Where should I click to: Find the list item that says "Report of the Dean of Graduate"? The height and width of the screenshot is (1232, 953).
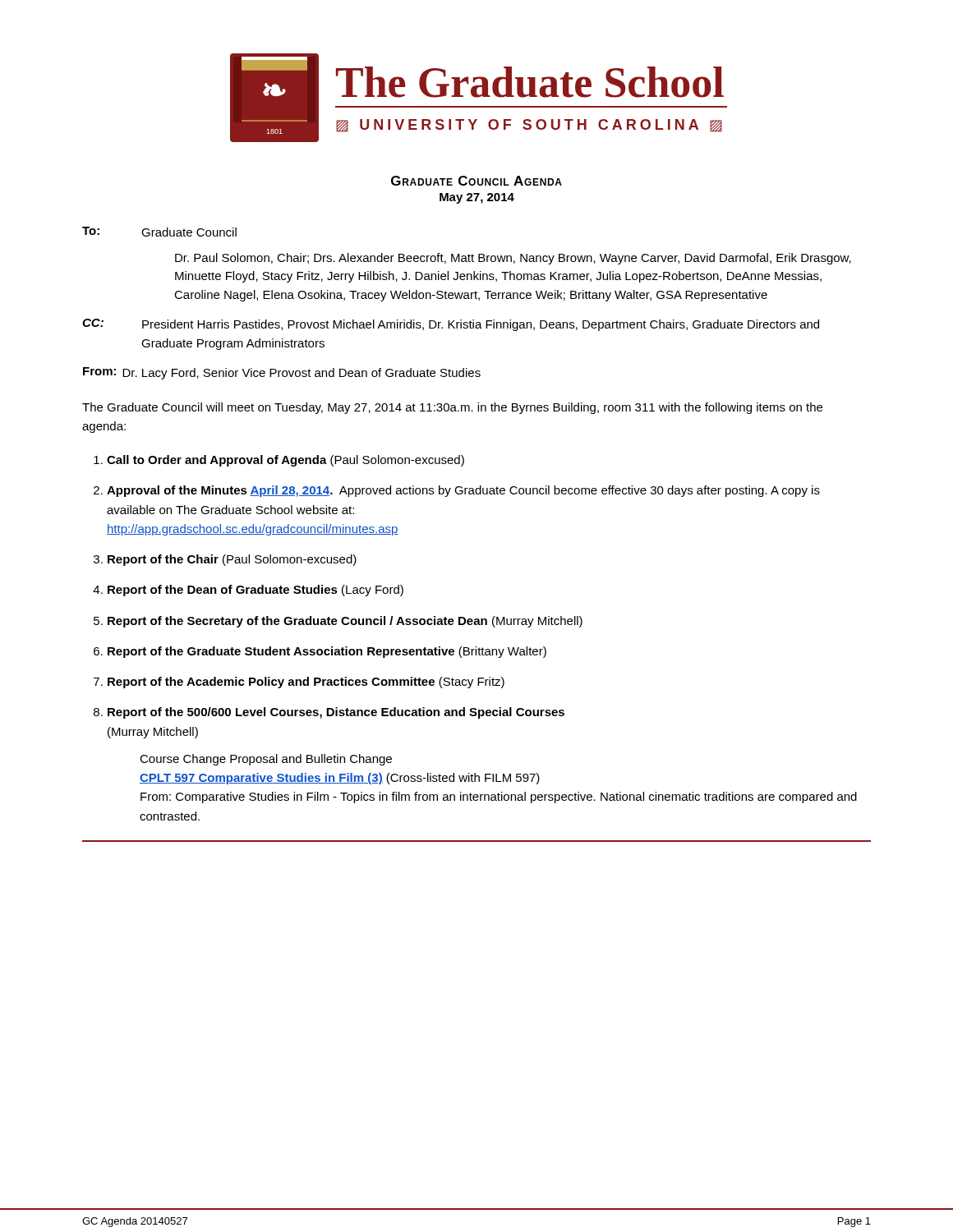click(x=255, y=590)
